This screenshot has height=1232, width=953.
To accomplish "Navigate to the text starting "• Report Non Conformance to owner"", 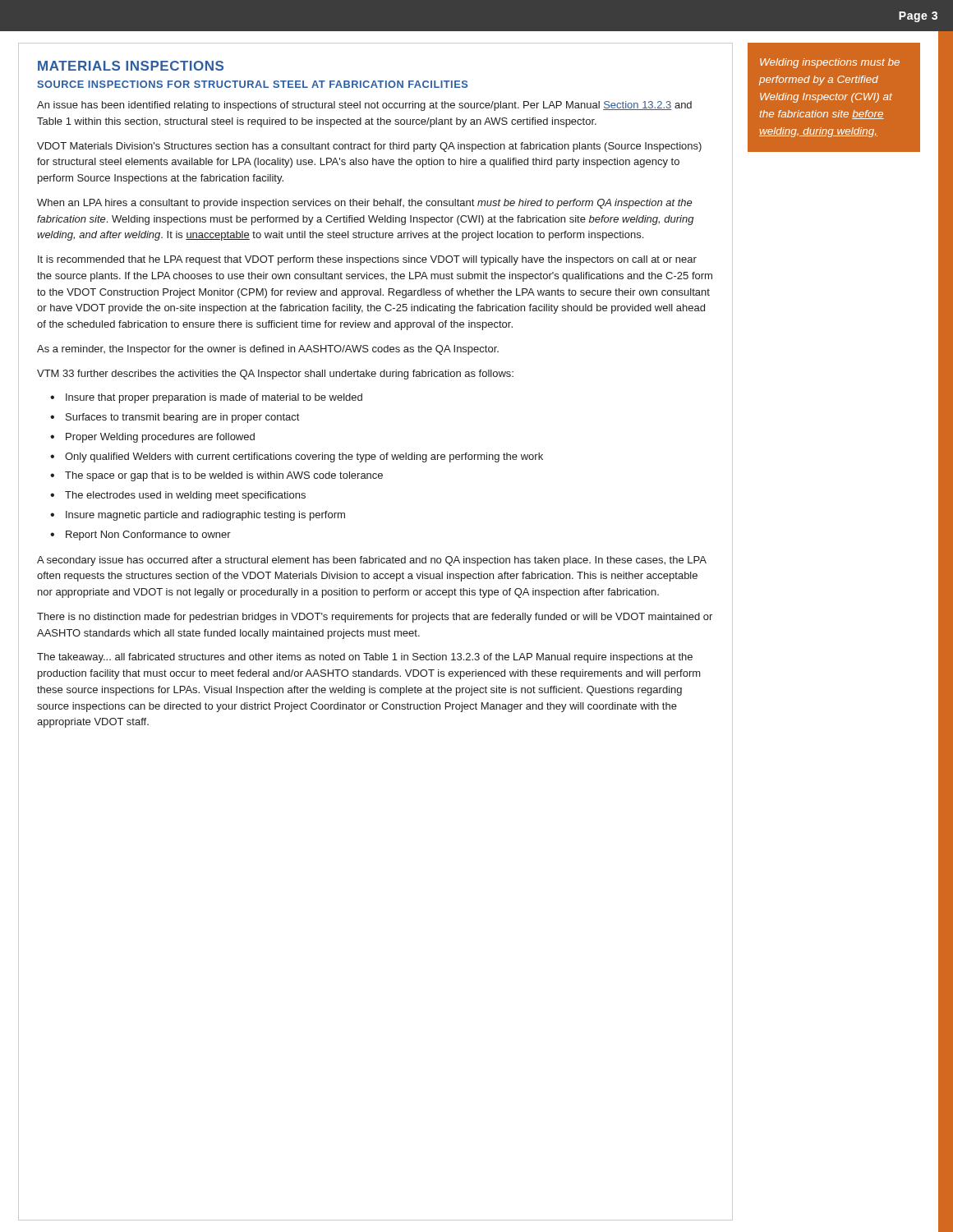I will pos(140,536).
